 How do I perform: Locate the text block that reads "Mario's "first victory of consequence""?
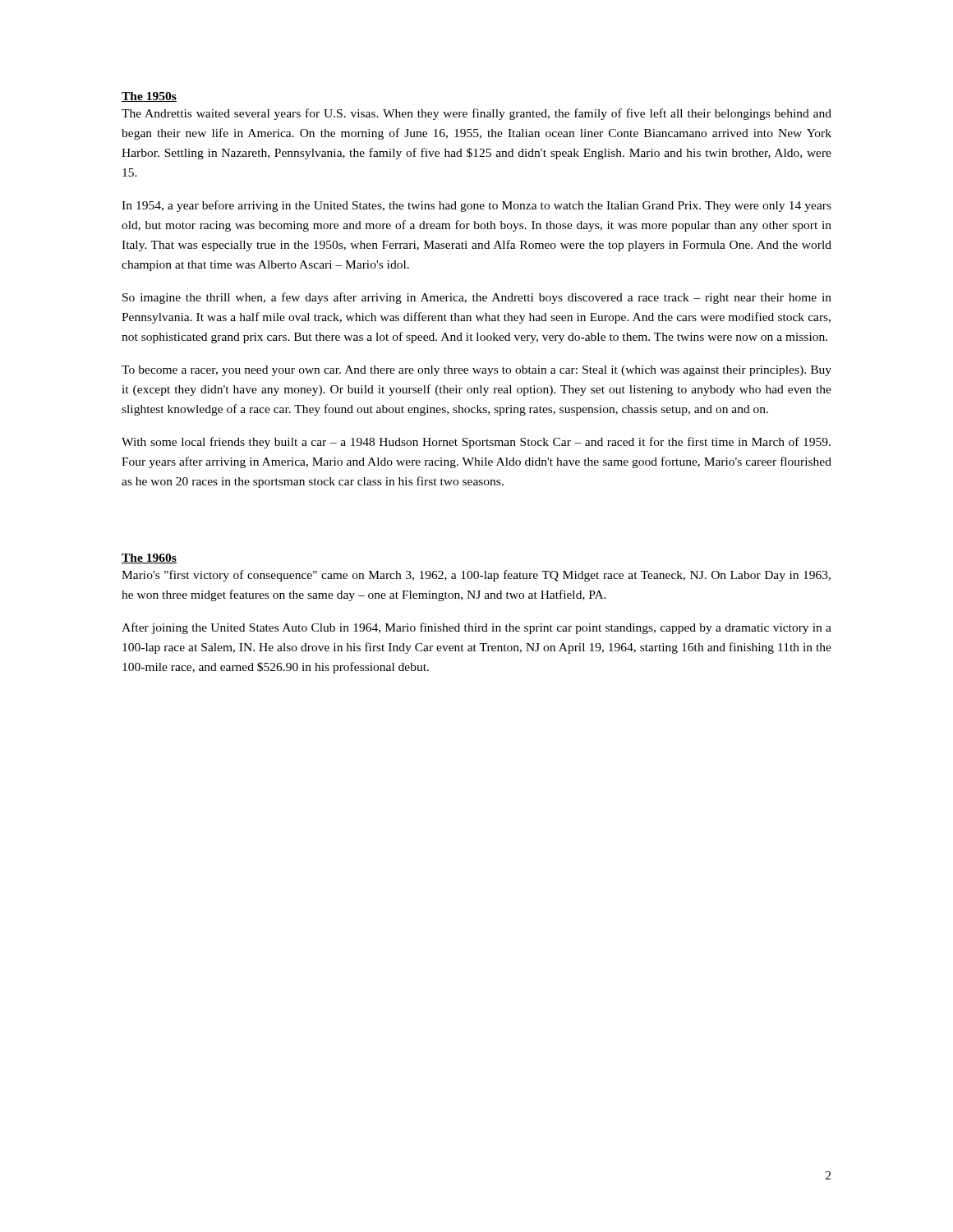[x=476, y=585]
